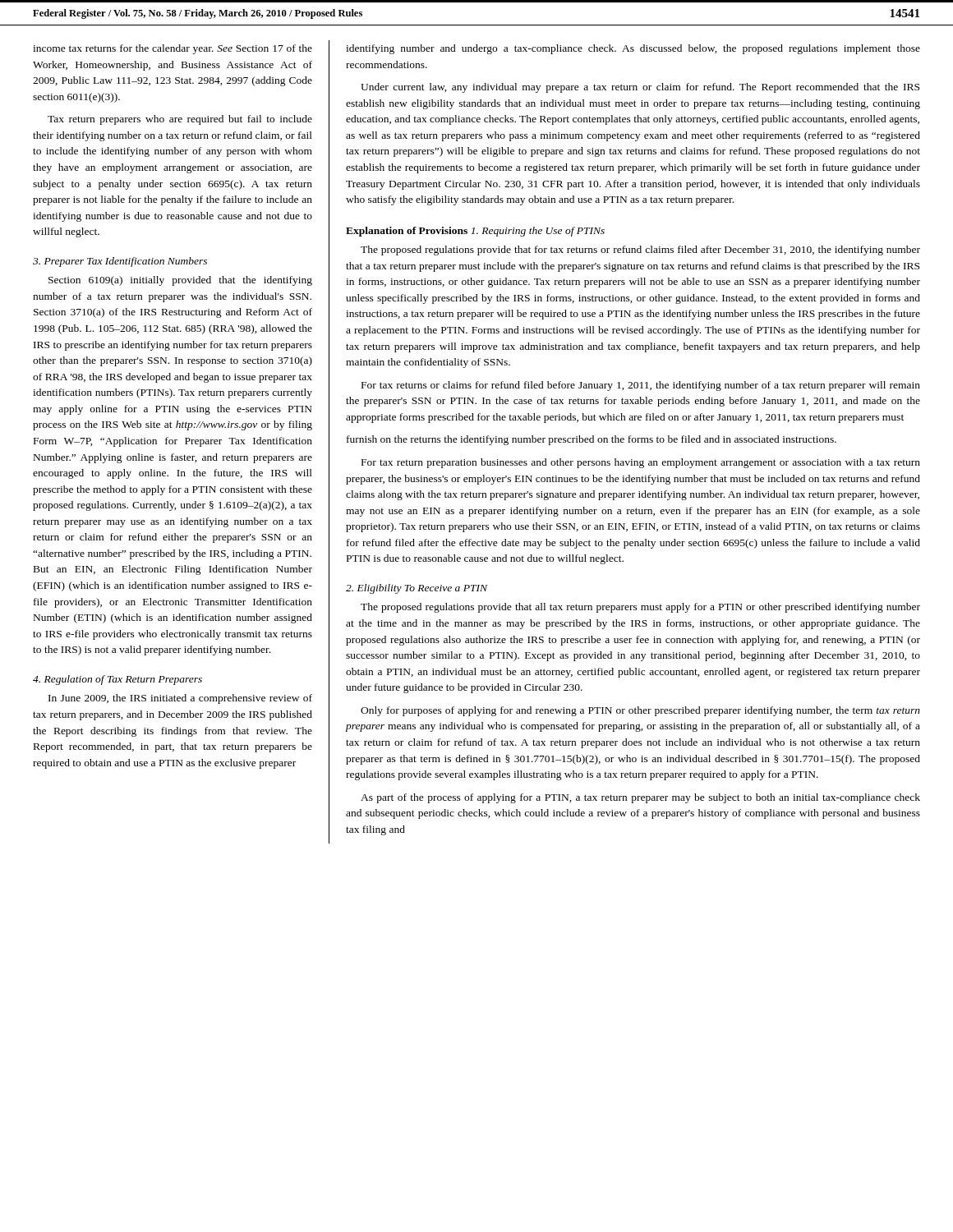
Task: Point to the text block starting "The proposed regulations provide that all"
Action: pyautogui.click(x=633, y=647)
